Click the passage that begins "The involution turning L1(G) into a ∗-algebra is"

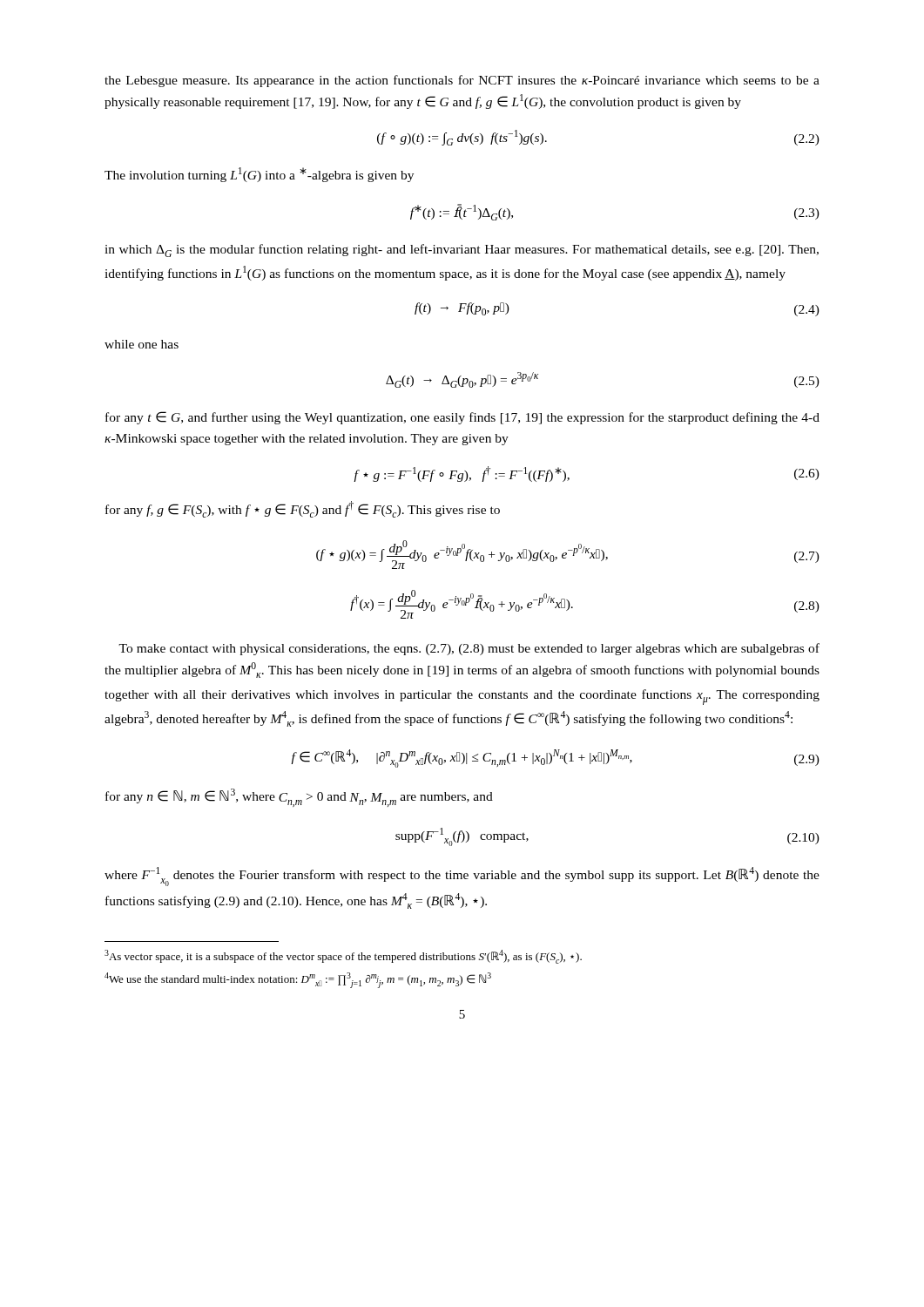pyautogui.click(x=259, y=175)
